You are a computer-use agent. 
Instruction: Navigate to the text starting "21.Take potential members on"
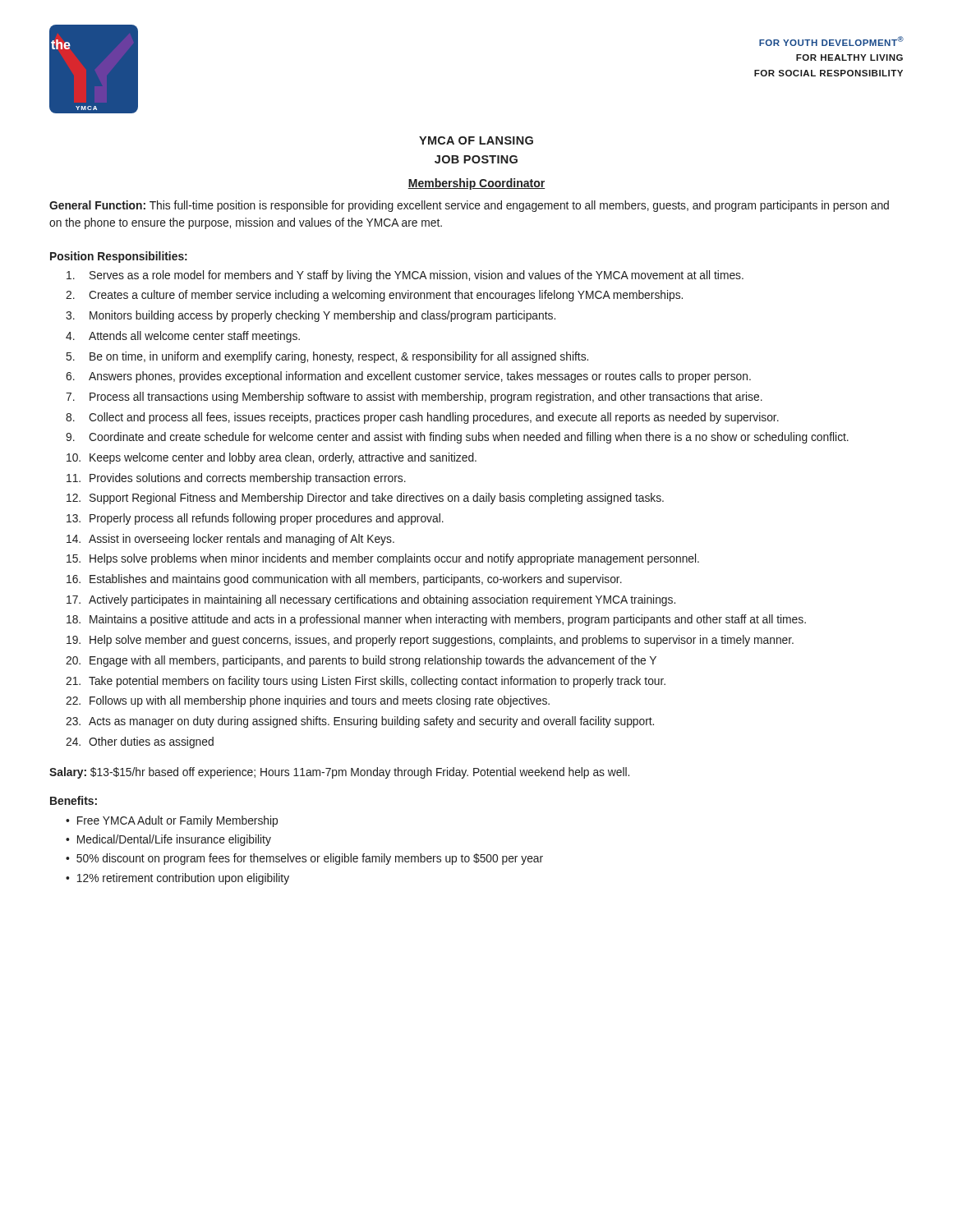(x=485, y=682)
